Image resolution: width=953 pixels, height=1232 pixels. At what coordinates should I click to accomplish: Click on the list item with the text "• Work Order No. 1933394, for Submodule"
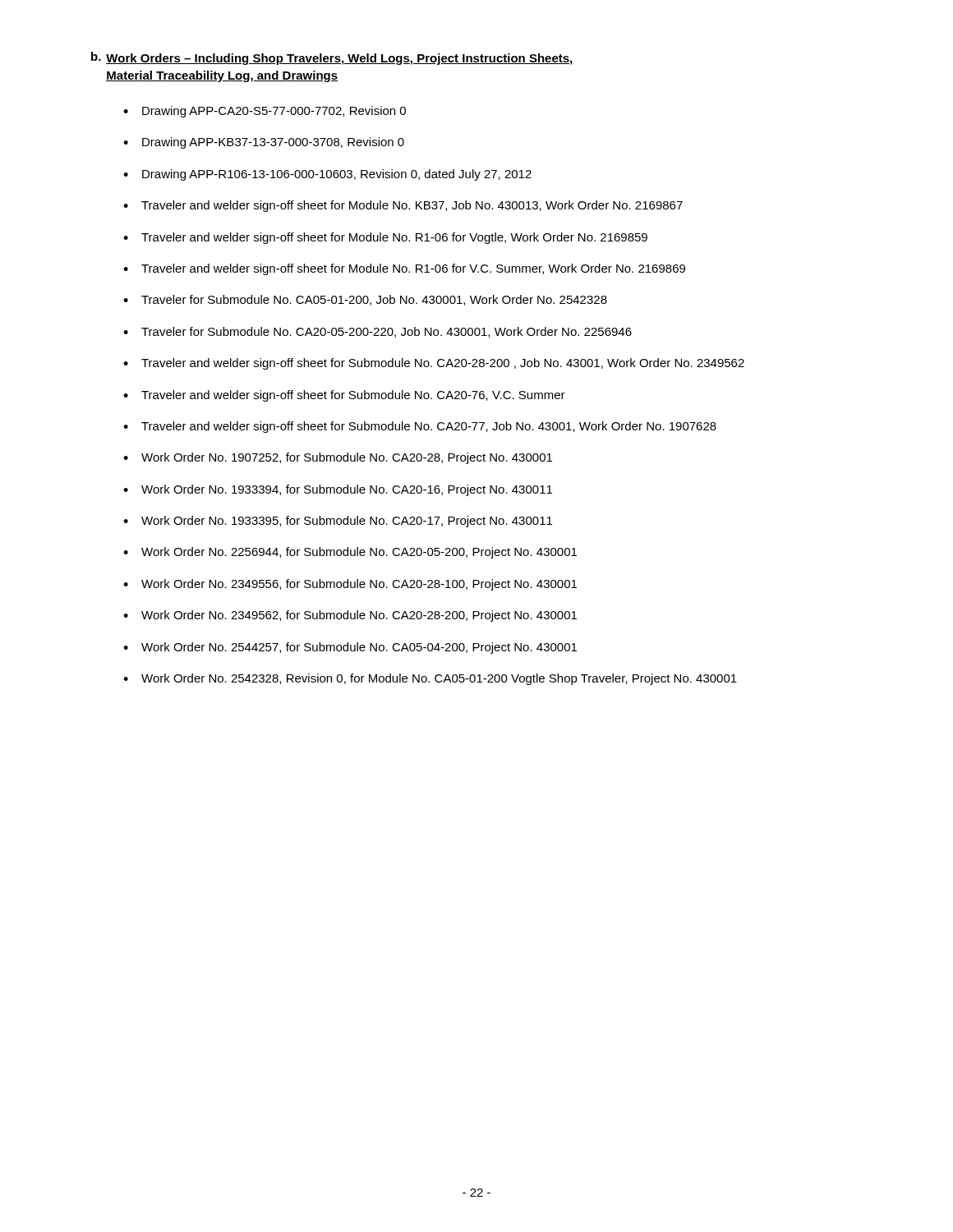493,490
